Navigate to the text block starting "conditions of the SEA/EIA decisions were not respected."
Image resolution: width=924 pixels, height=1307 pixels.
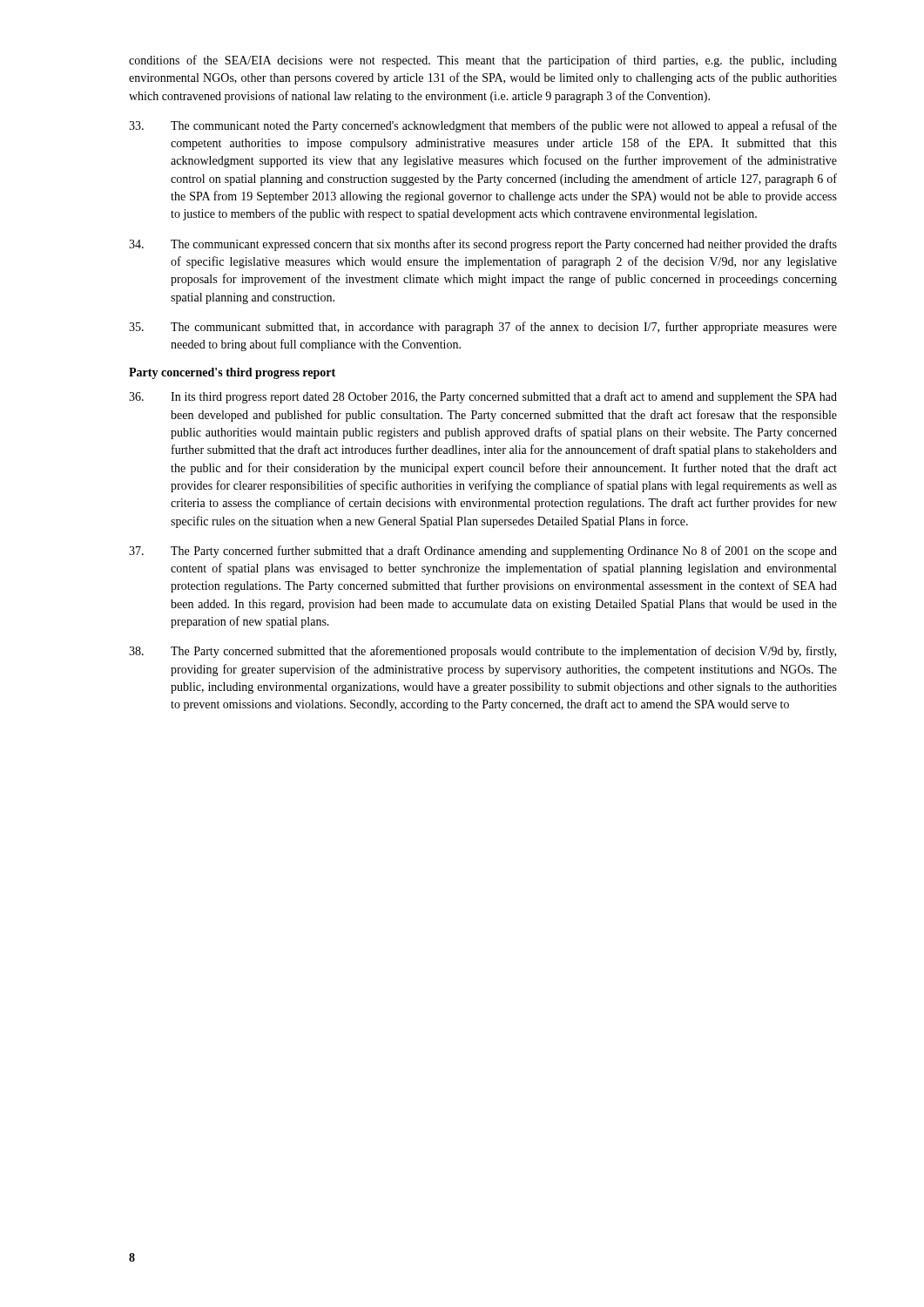tap(483, 78)
